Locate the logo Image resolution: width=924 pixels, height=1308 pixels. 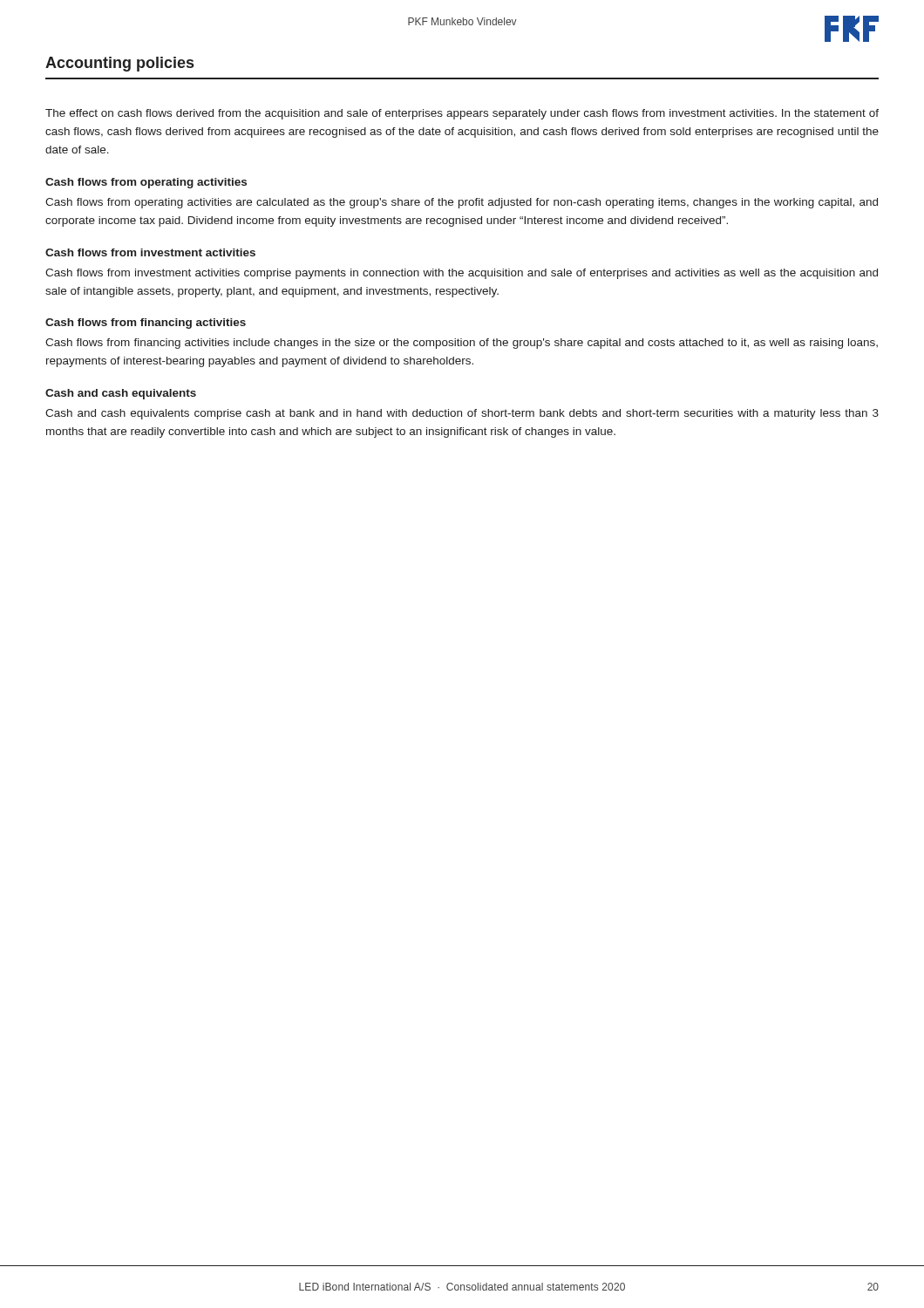(852, 30)
